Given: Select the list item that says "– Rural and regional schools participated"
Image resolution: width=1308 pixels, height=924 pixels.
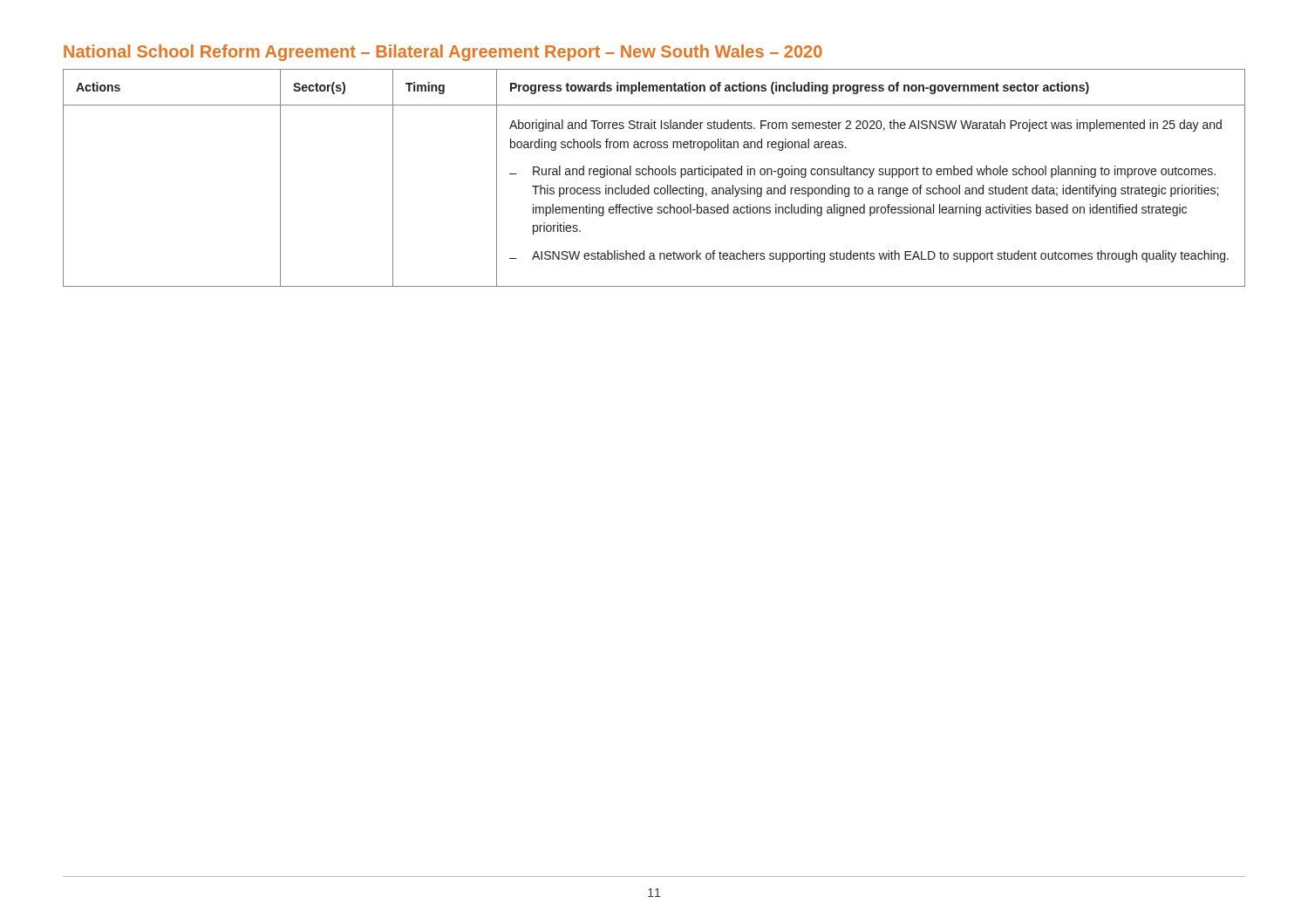Looking at the screenshot, I should click(x=871, y=200).
